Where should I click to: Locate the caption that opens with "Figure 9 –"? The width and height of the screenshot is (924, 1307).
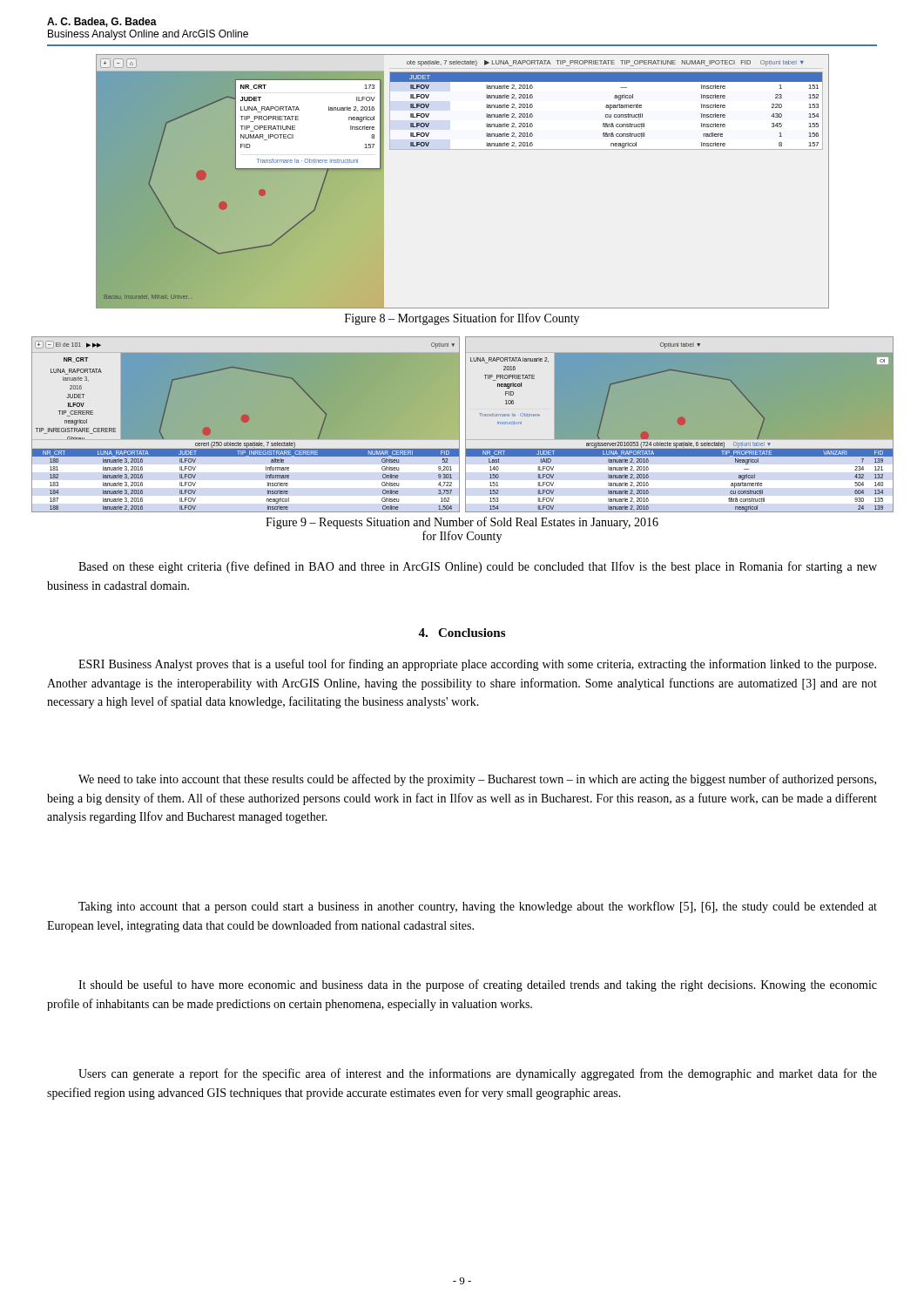(462, 529)
